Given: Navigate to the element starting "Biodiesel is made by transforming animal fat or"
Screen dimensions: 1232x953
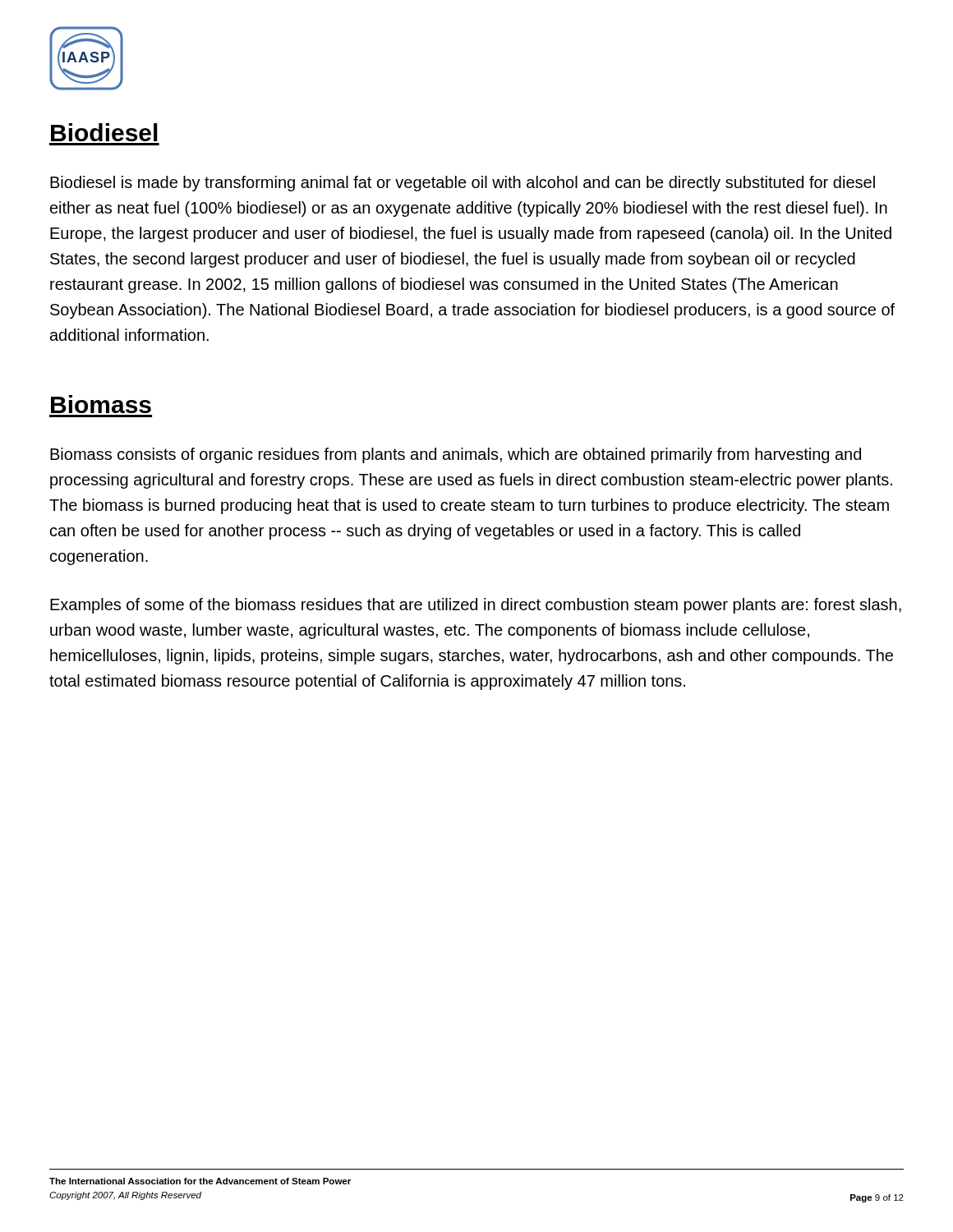Looking at the screenshot, I should pyautogui.click(x=472, y=259).
